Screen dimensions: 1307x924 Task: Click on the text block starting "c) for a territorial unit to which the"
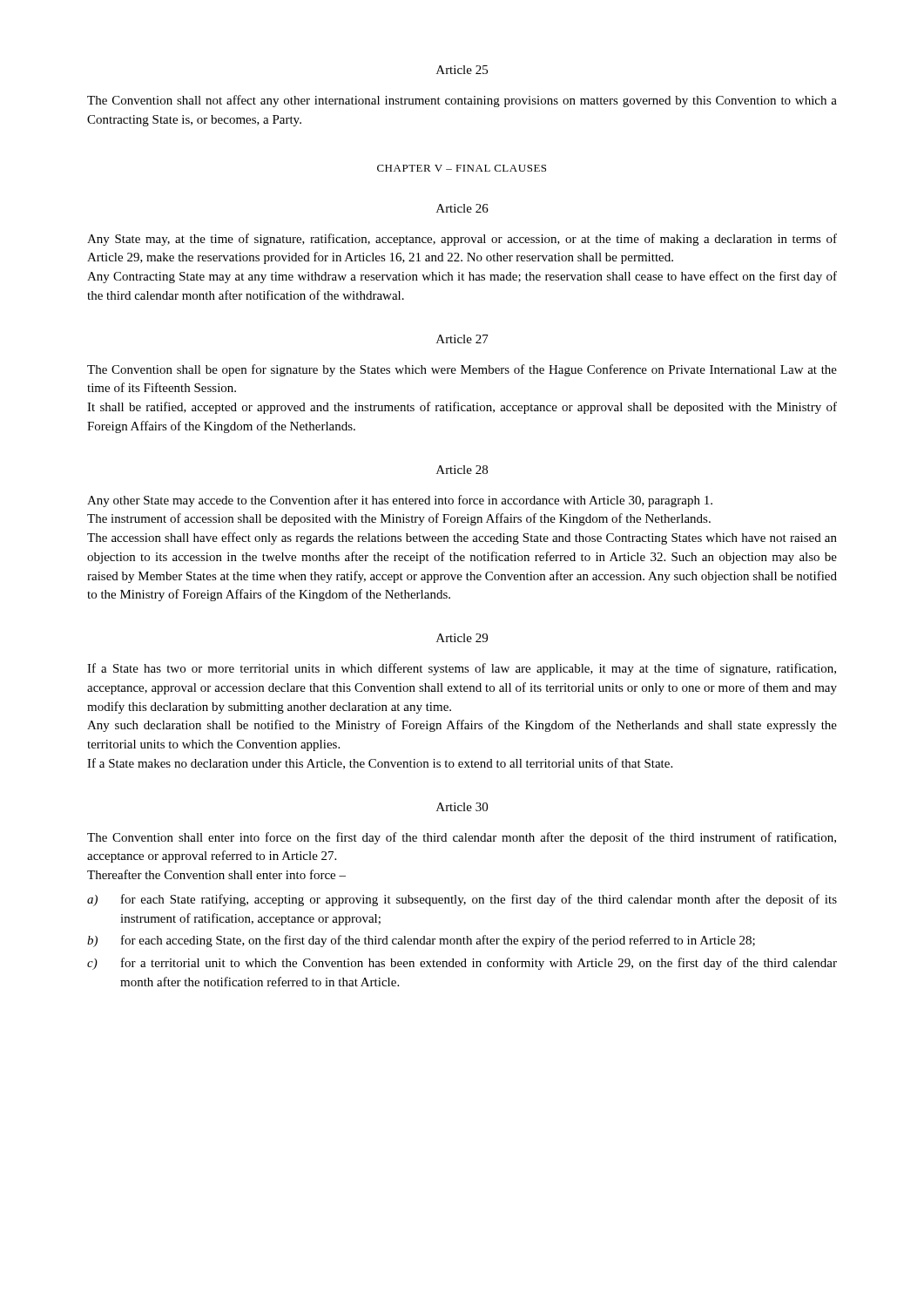pos(462,973)
